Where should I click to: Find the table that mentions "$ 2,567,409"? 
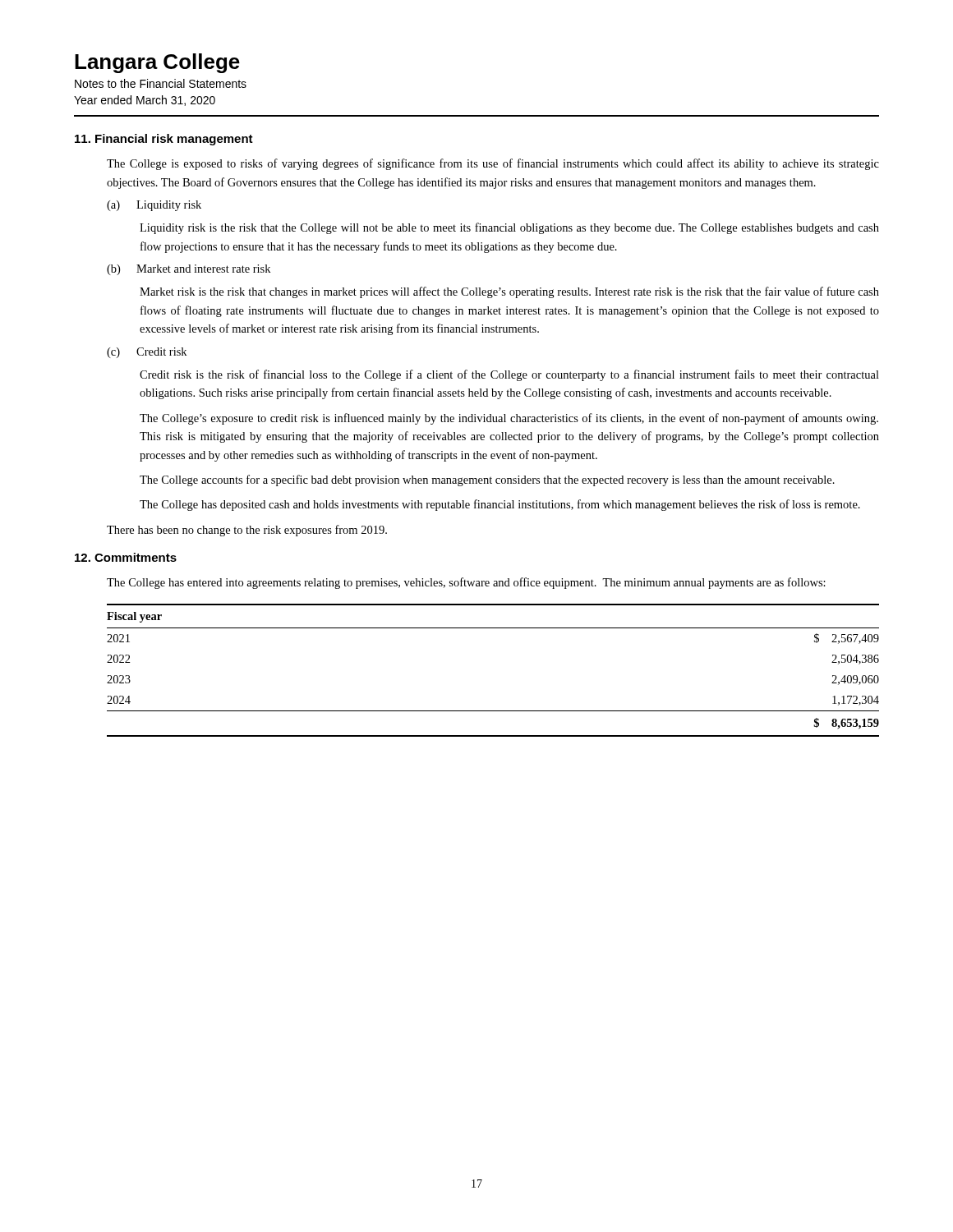click(x=493, y=670)
